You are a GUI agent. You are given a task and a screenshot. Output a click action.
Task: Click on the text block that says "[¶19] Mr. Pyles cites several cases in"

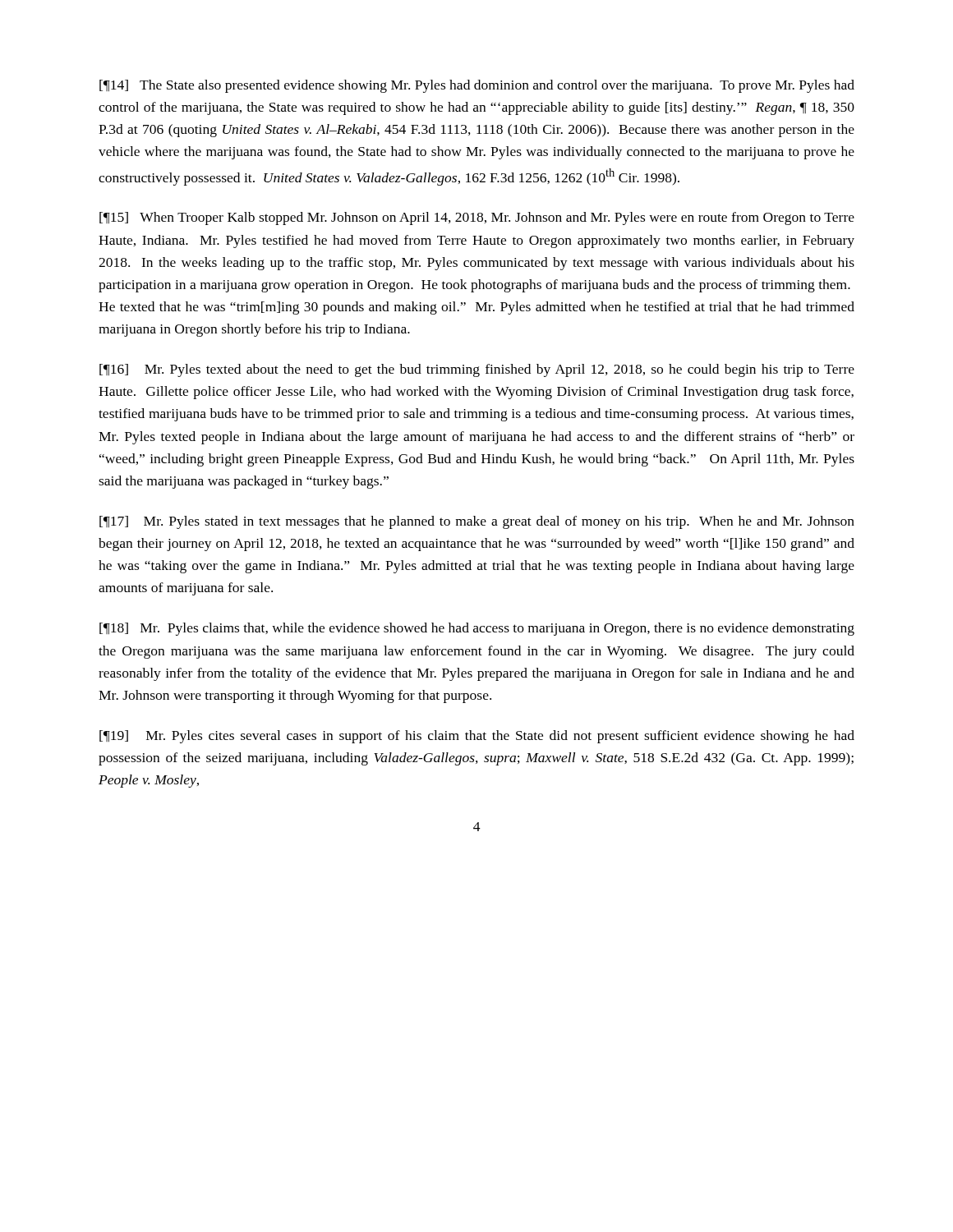476,757
